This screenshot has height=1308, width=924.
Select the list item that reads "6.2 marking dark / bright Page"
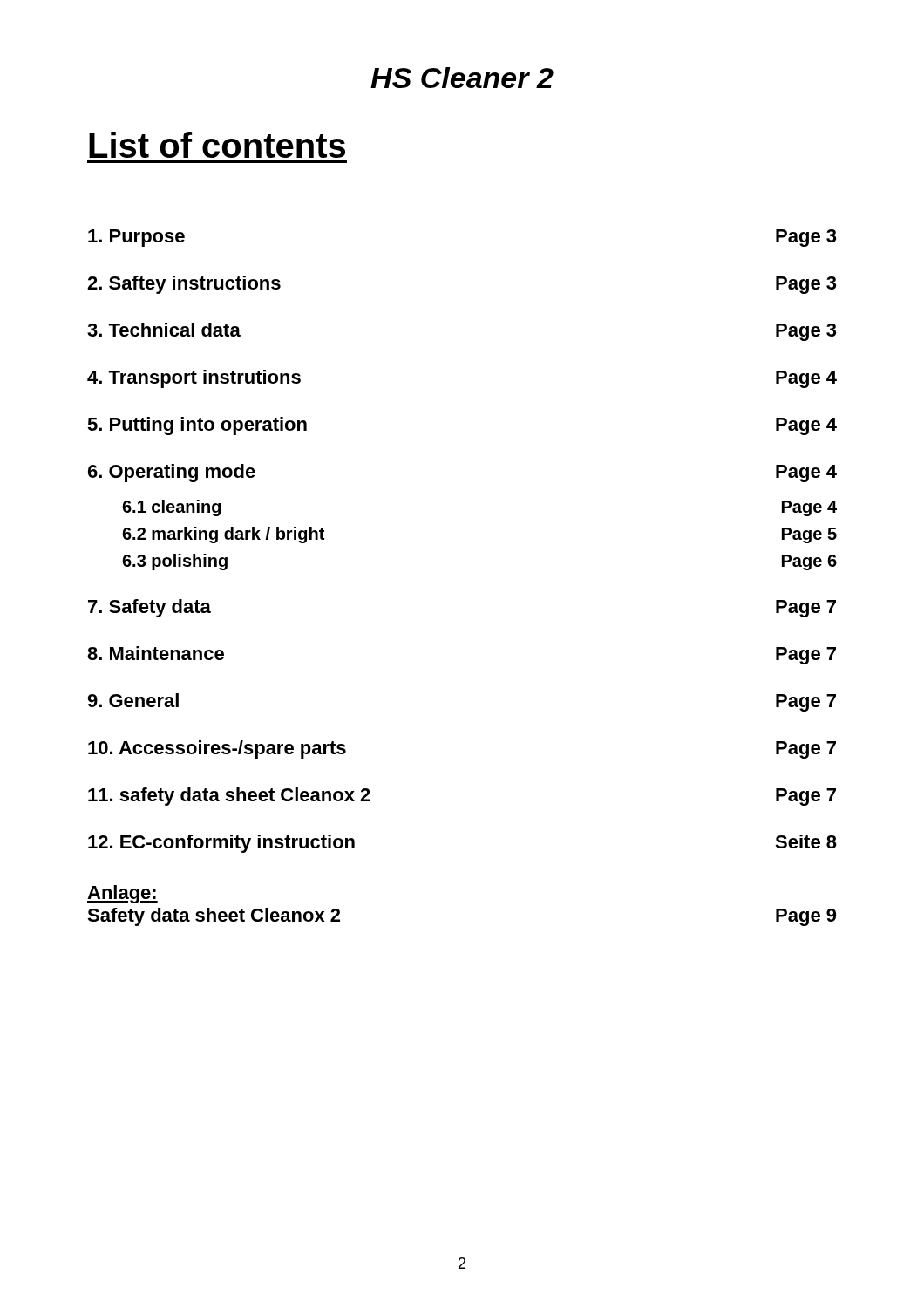(227, 535)
